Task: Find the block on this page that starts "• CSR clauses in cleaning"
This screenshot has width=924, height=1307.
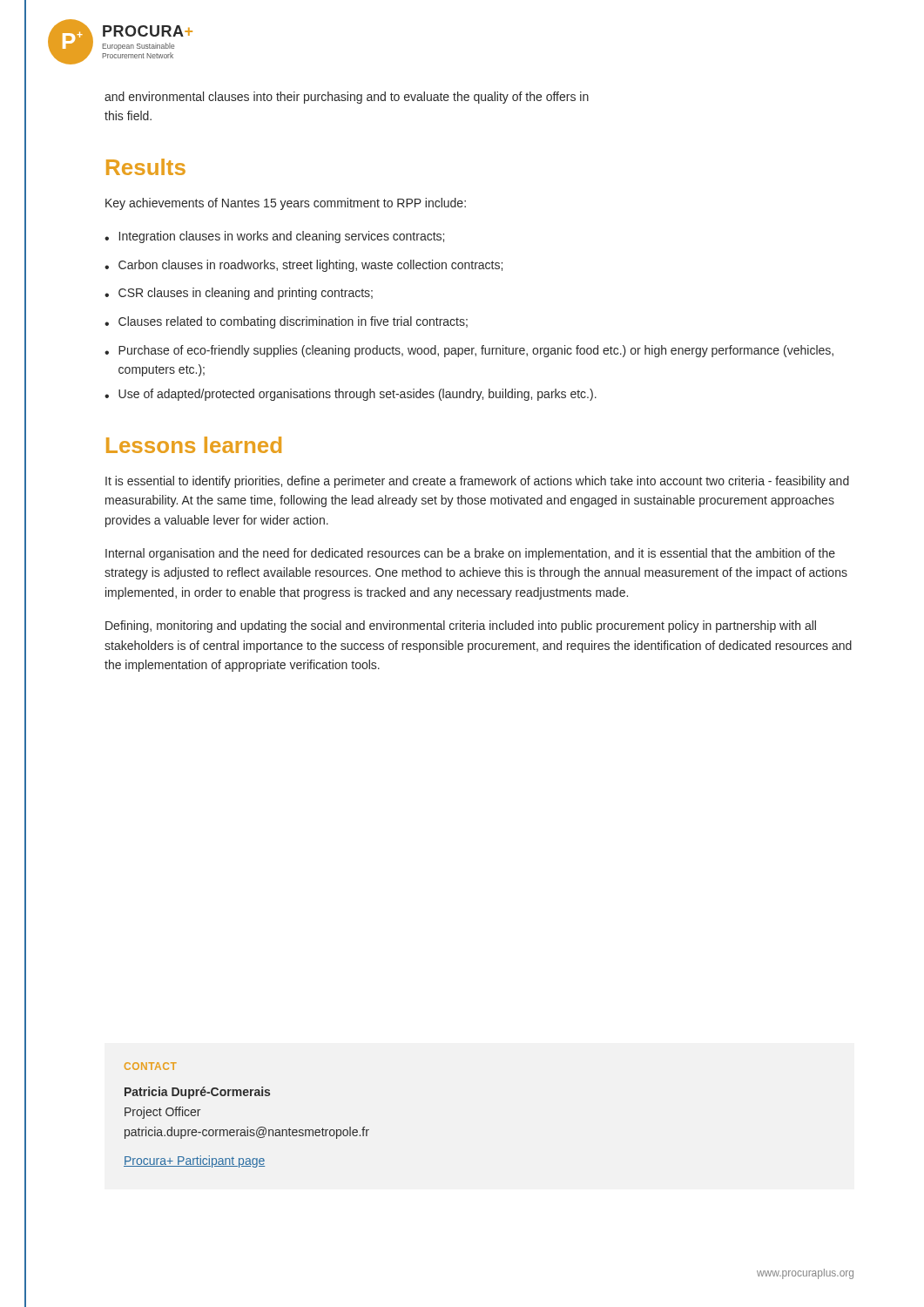Action: click(x=239, y=294)
